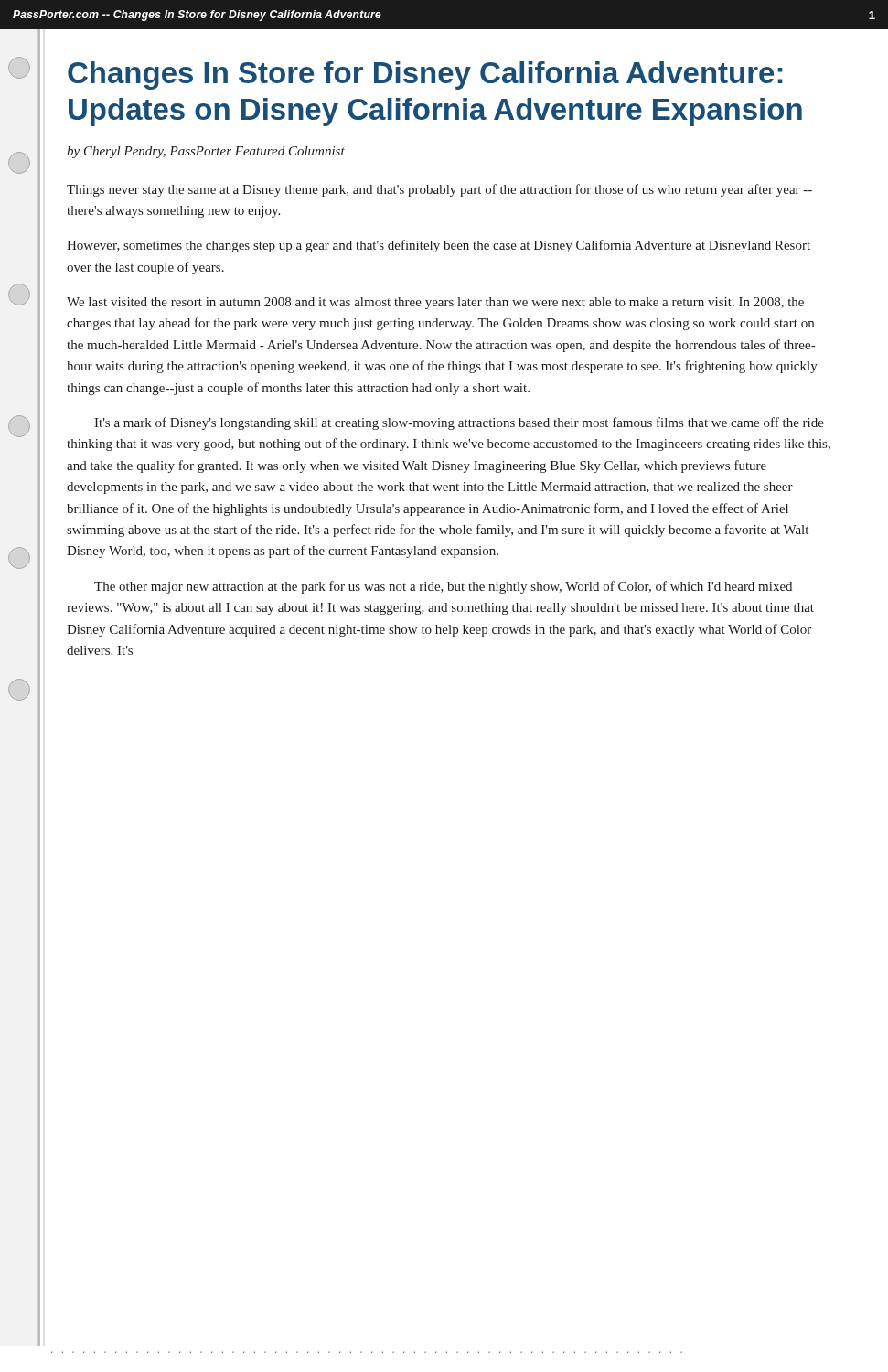Screen dimensions: 1372x888
Task: Find the text block with the text "However, sometimes the changes step up"
Action: click(439, 256)
